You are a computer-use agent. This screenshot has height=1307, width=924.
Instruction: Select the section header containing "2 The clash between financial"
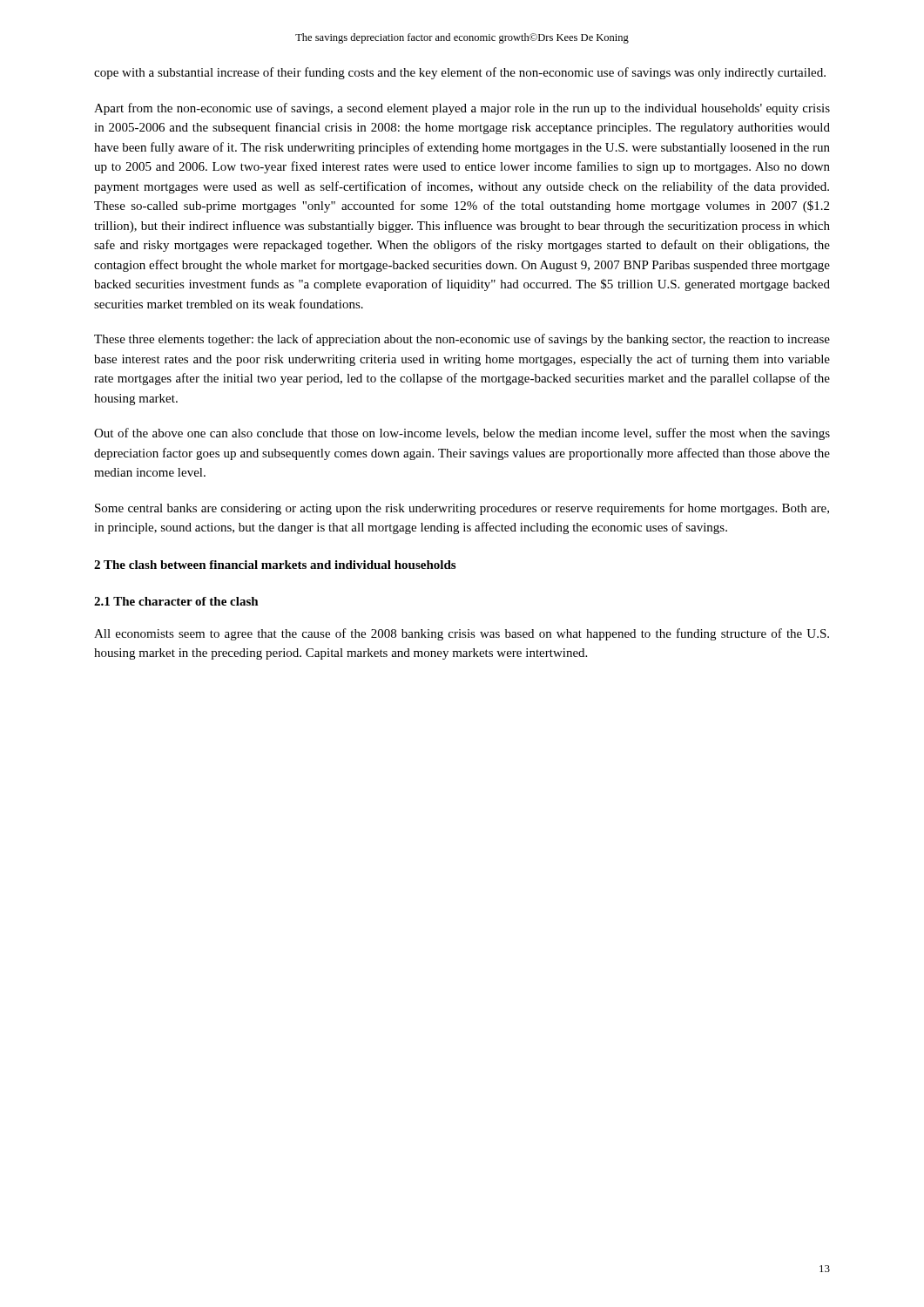click(x=275, y=564)
